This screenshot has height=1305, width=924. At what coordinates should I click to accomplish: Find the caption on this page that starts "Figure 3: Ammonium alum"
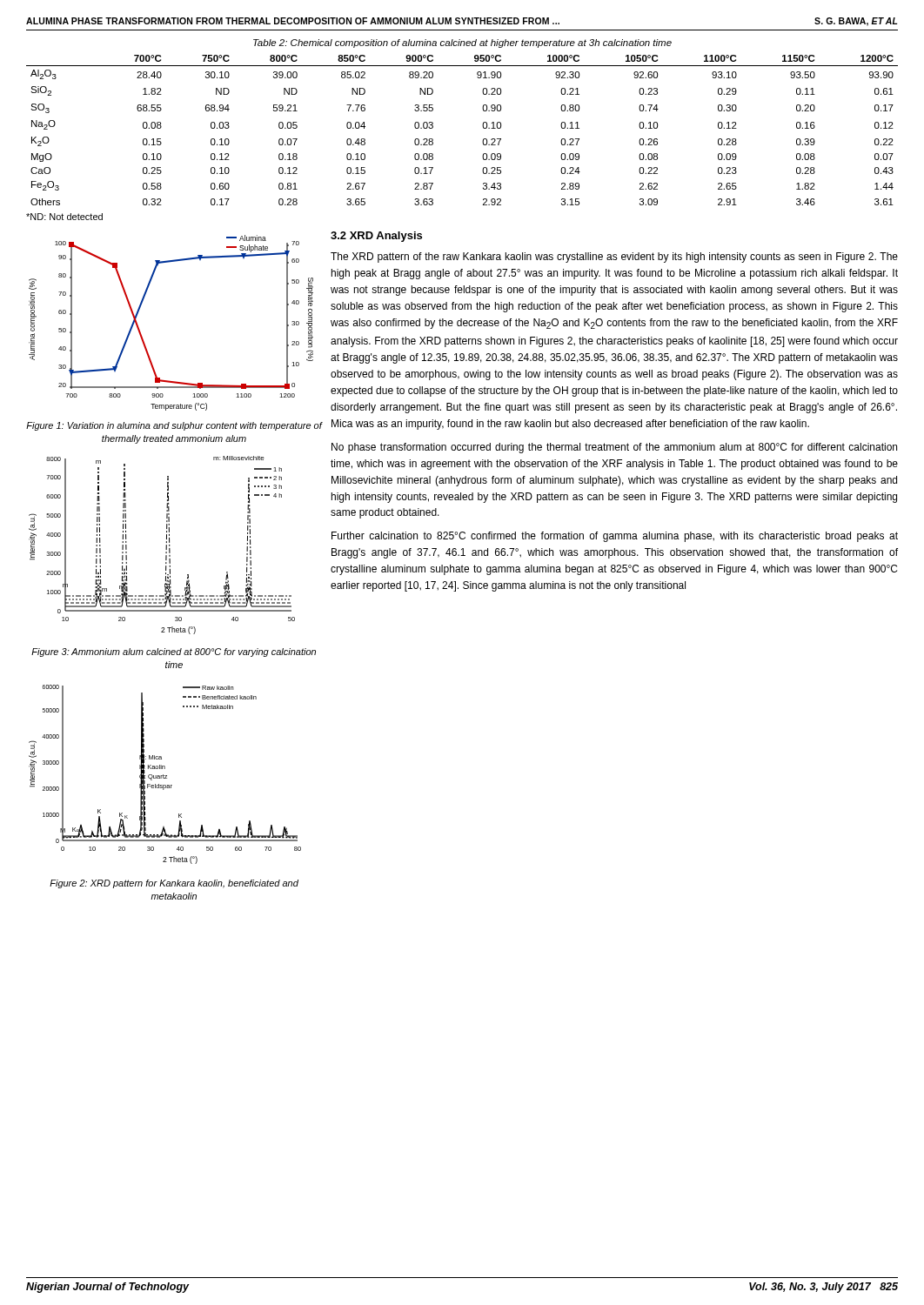[174, 658]
